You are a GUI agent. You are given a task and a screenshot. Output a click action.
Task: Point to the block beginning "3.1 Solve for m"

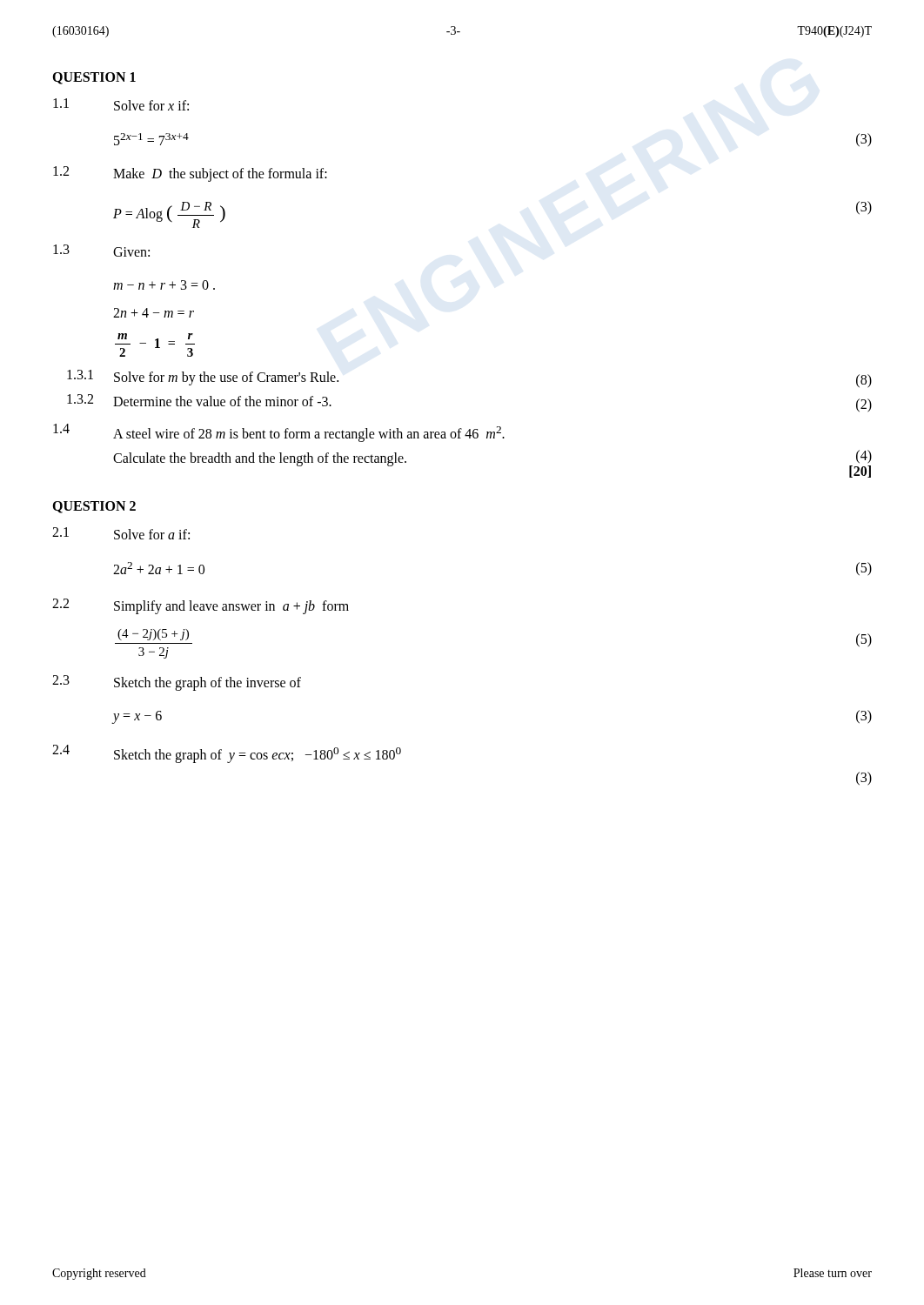208,379
